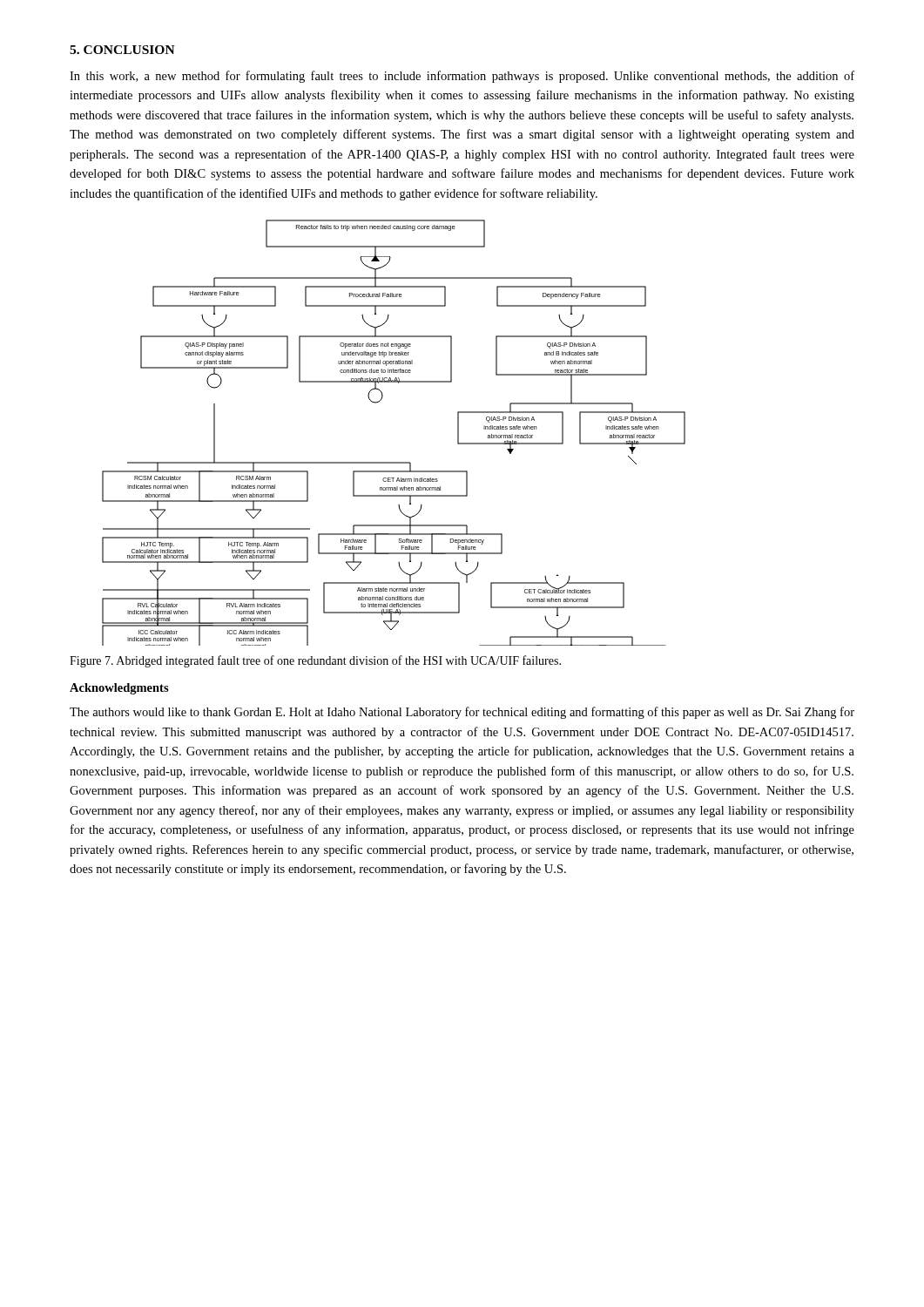Locate the passage starting "The authors would like to thank"
924x1307 pixels.
click(462, 790)
